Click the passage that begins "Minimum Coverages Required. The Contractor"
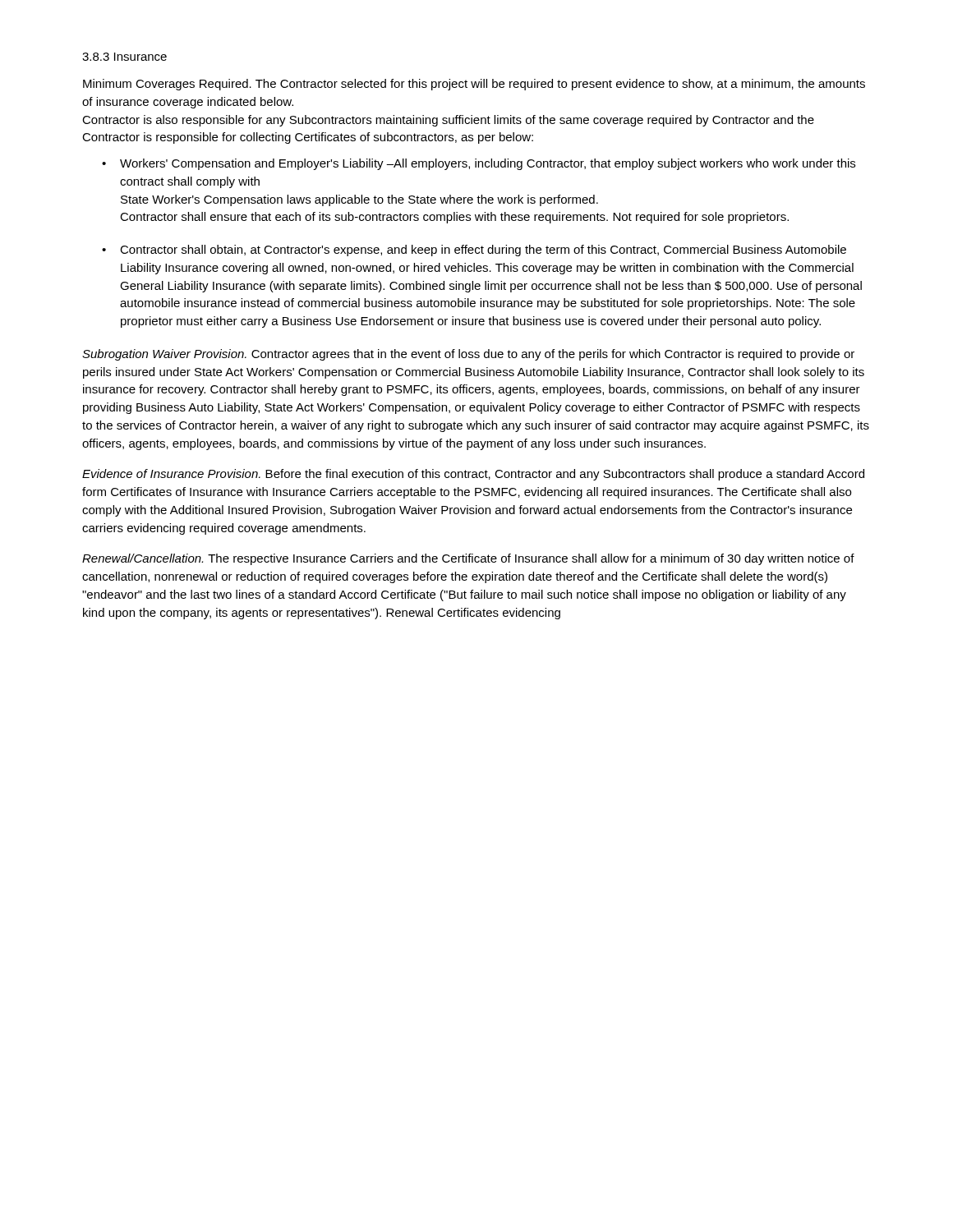953x1232 pixels. [474, 110]
